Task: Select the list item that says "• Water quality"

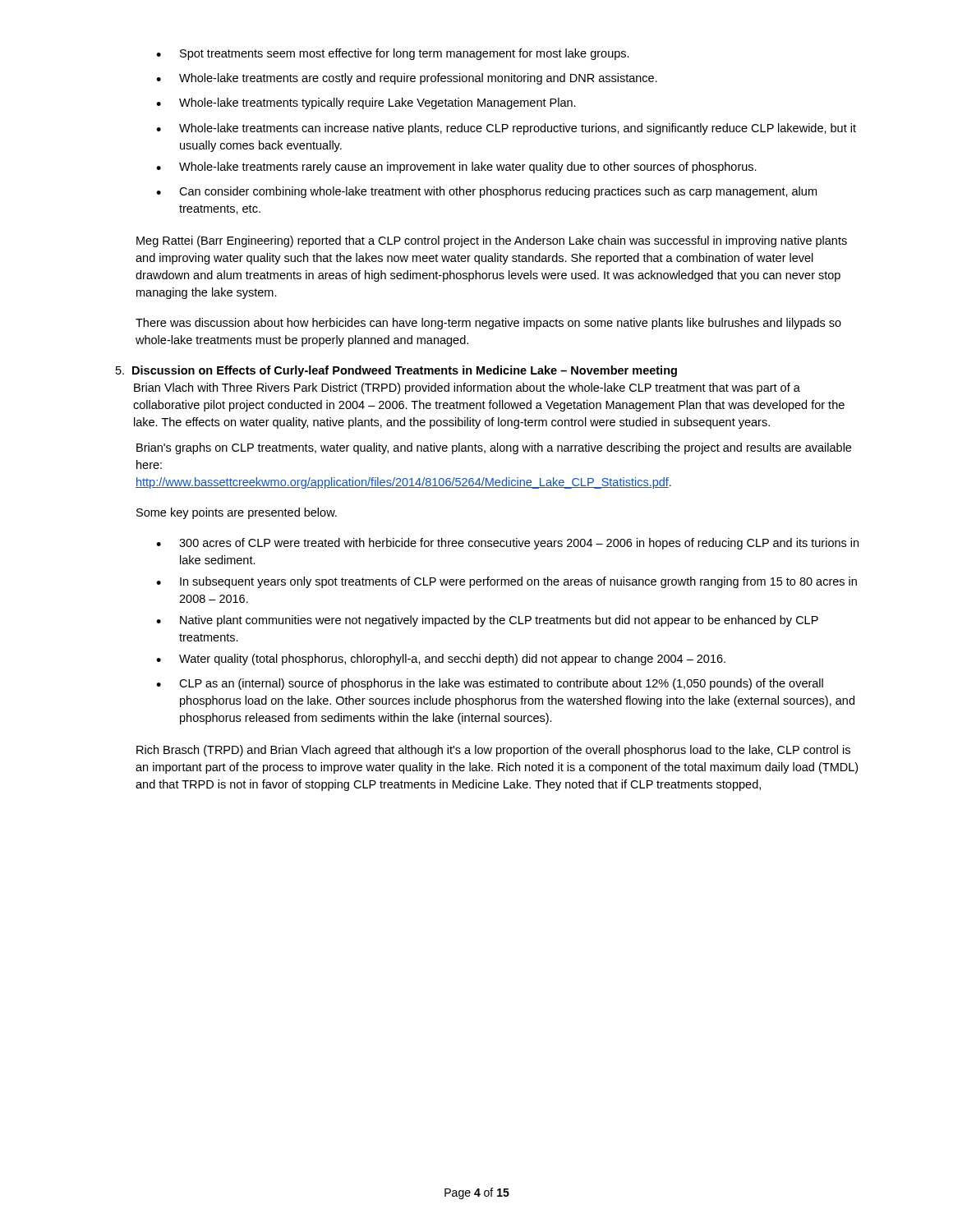Action: pyautogui.click(x=509, y=661)
